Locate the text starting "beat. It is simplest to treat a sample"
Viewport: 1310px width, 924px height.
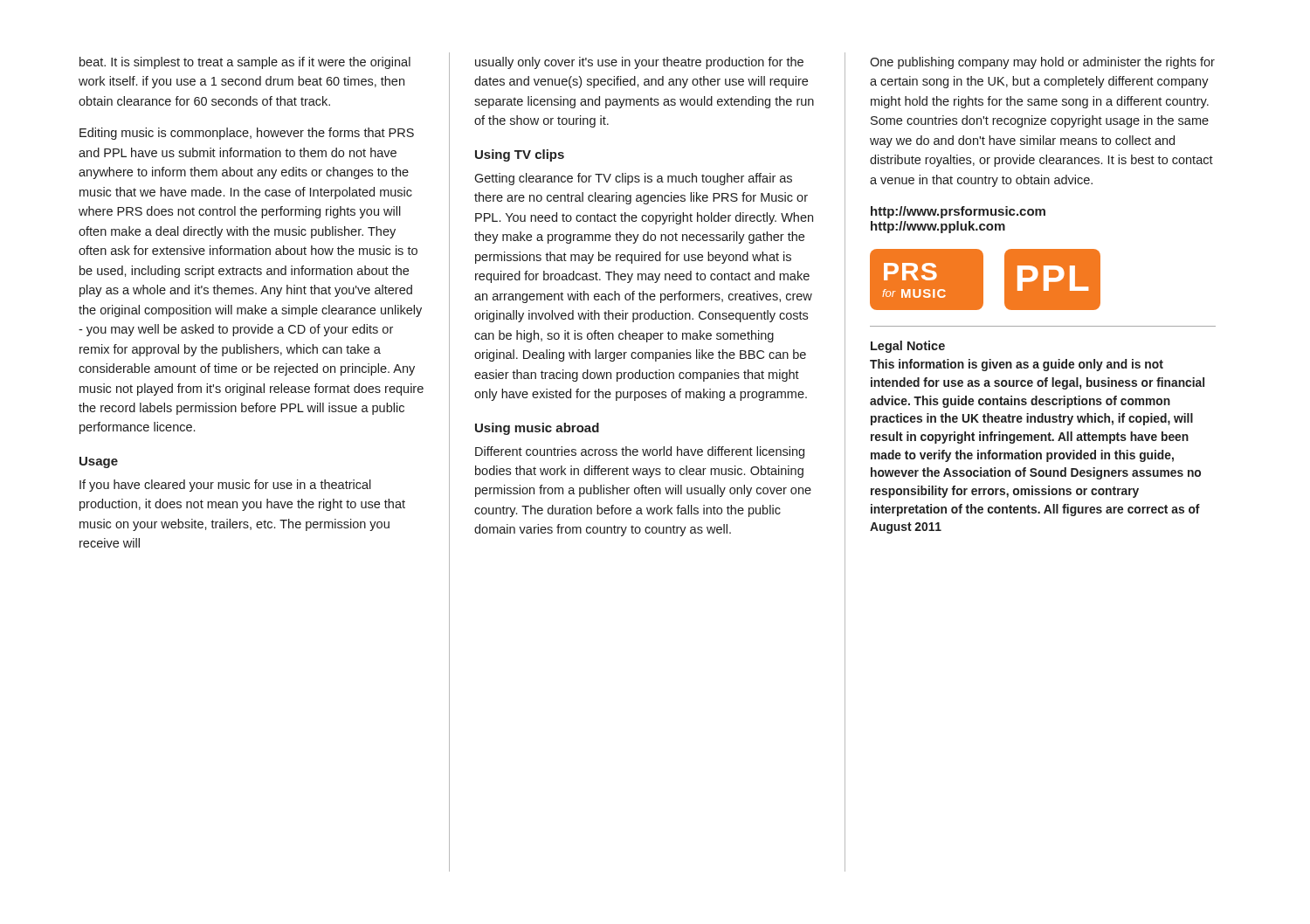[252, 245]
